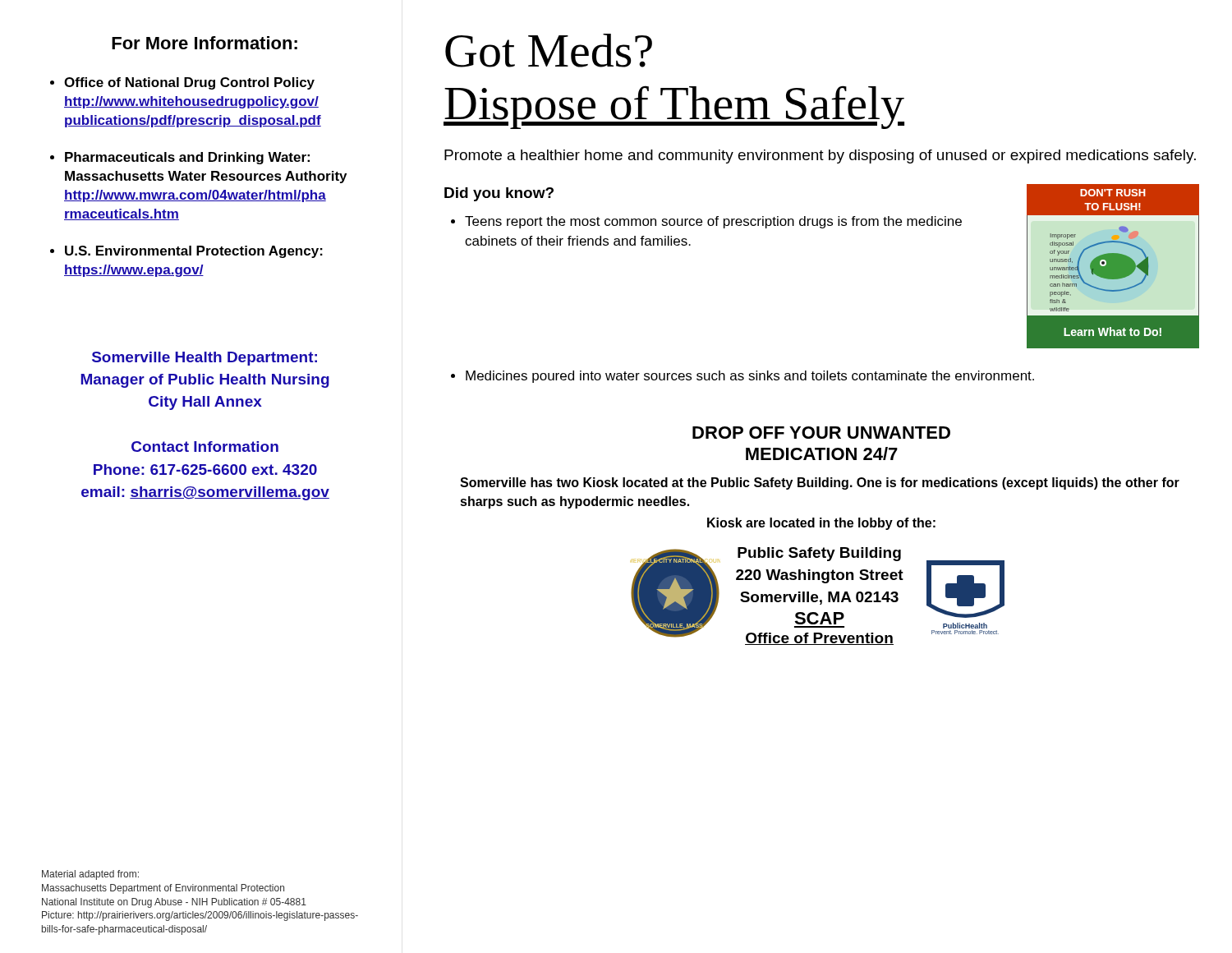Viewport: 1232px width, 953px height.
Task: Find the block on this page that starts "Medicines poured into water"
Action: tap(750, 376)
